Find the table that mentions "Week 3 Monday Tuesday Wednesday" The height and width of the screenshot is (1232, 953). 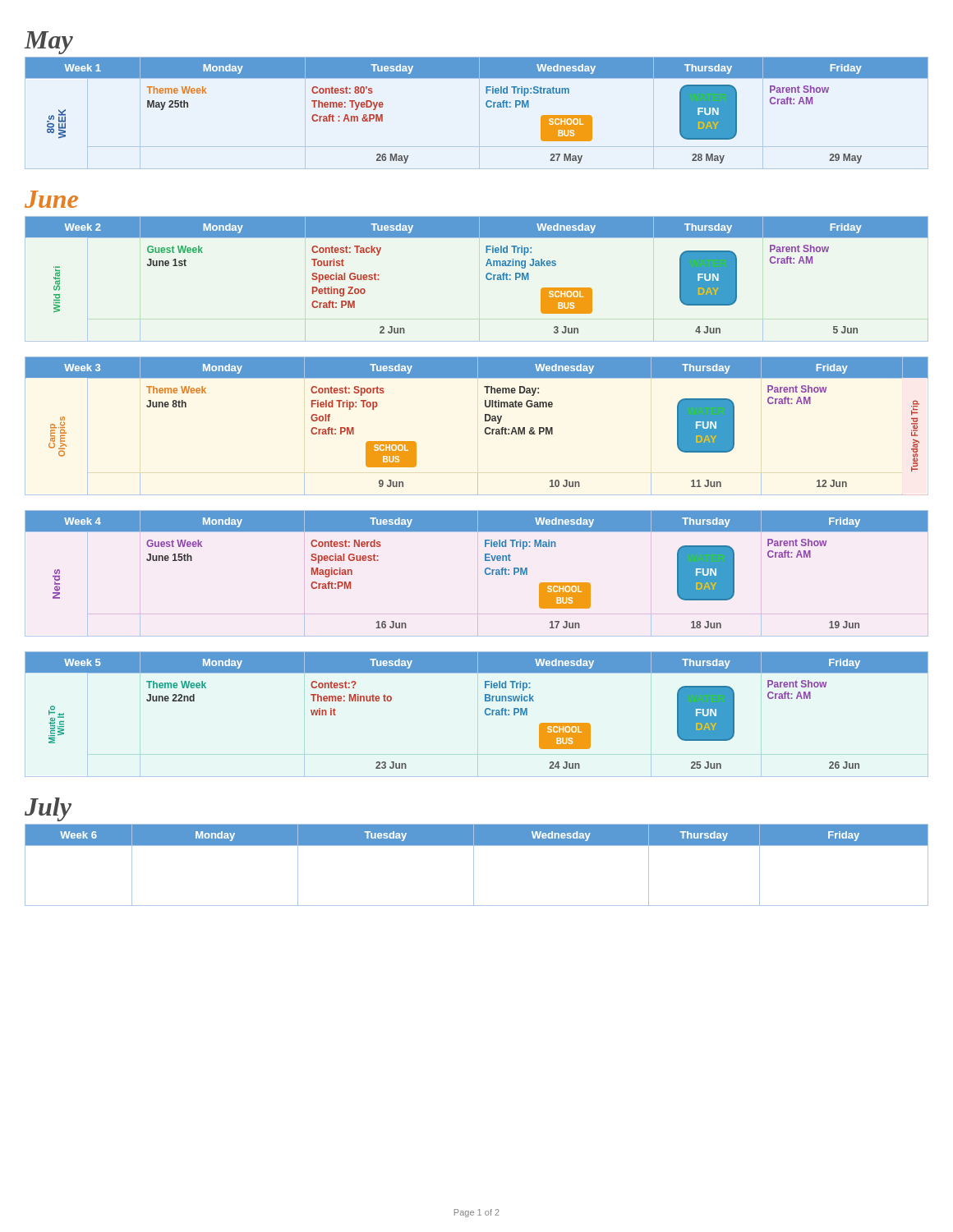point(476,426)
